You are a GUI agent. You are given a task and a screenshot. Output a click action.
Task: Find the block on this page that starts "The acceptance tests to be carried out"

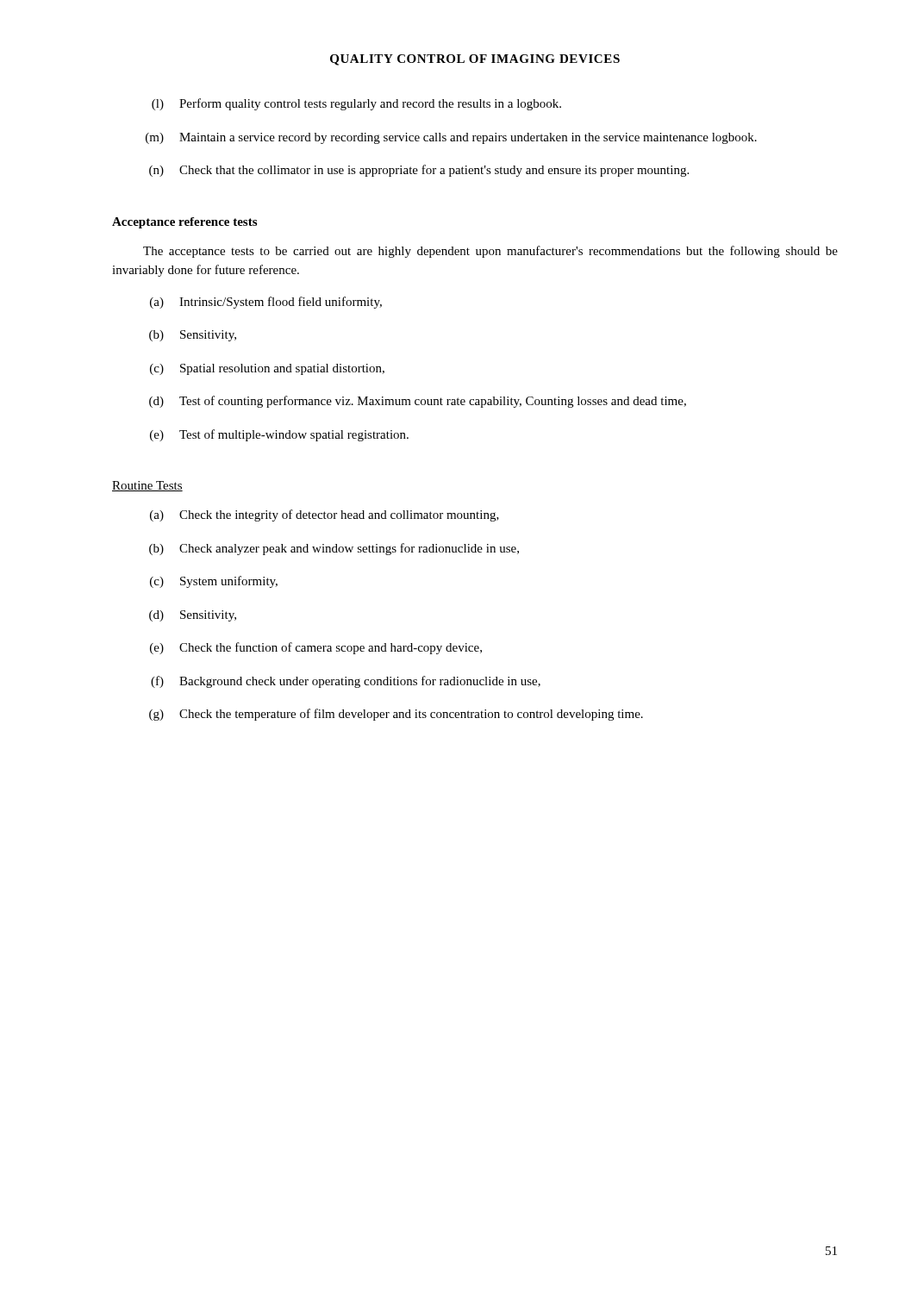(475, 260)
